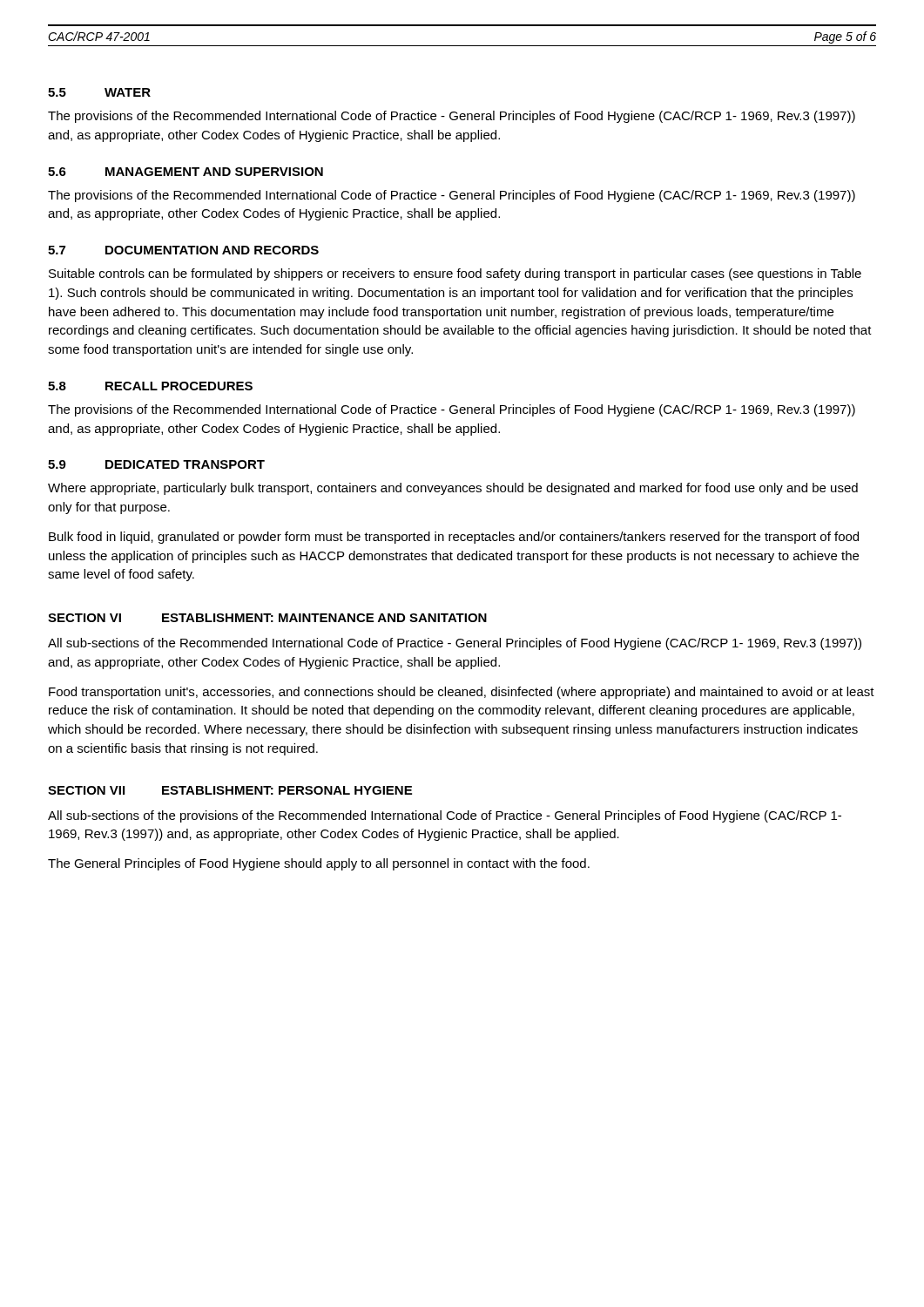Where does it say "5.5 WATER"?

click(x=99, y=92)
